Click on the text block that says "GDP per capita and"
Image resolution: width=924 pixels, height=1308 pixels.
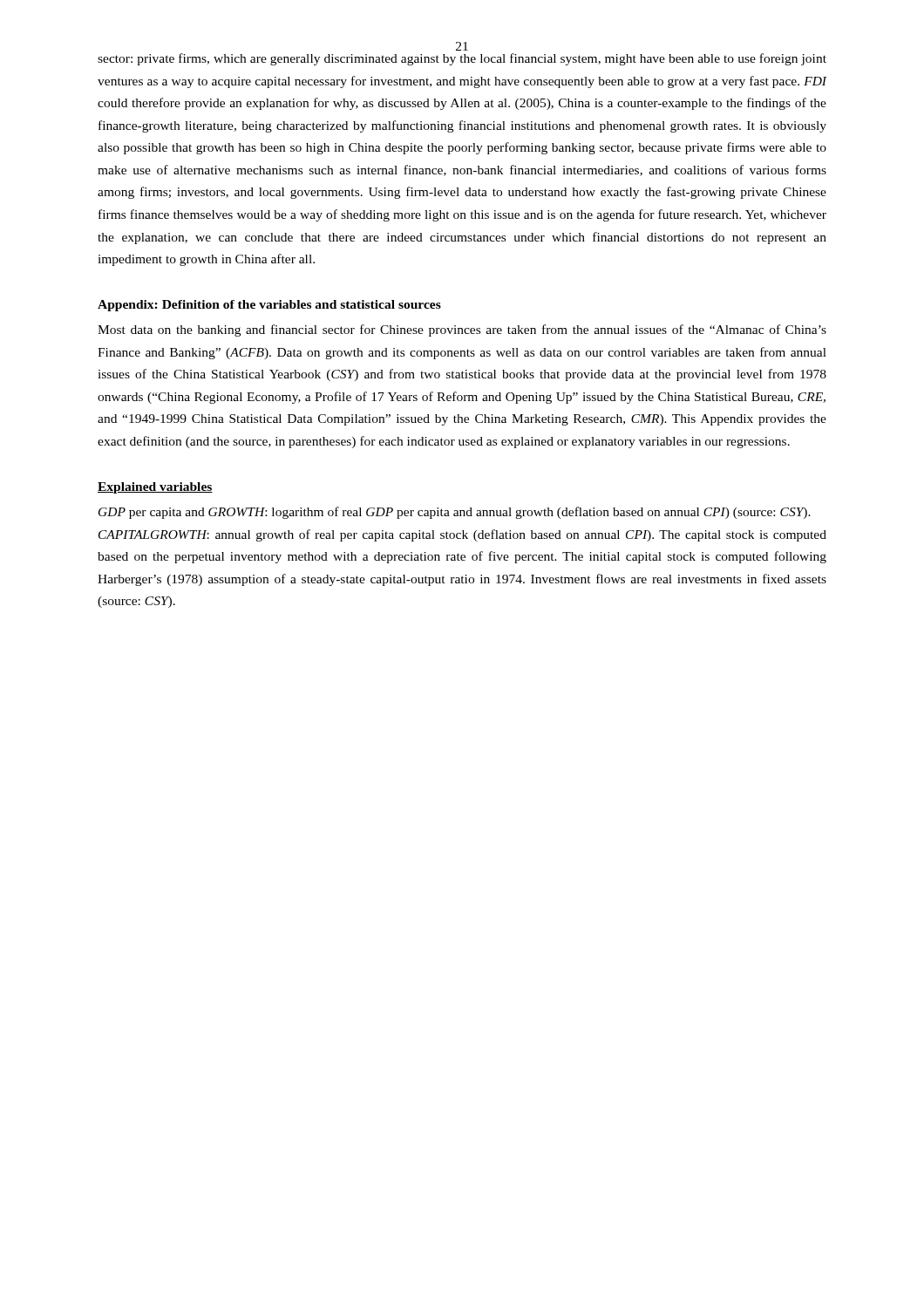[462, 512]
